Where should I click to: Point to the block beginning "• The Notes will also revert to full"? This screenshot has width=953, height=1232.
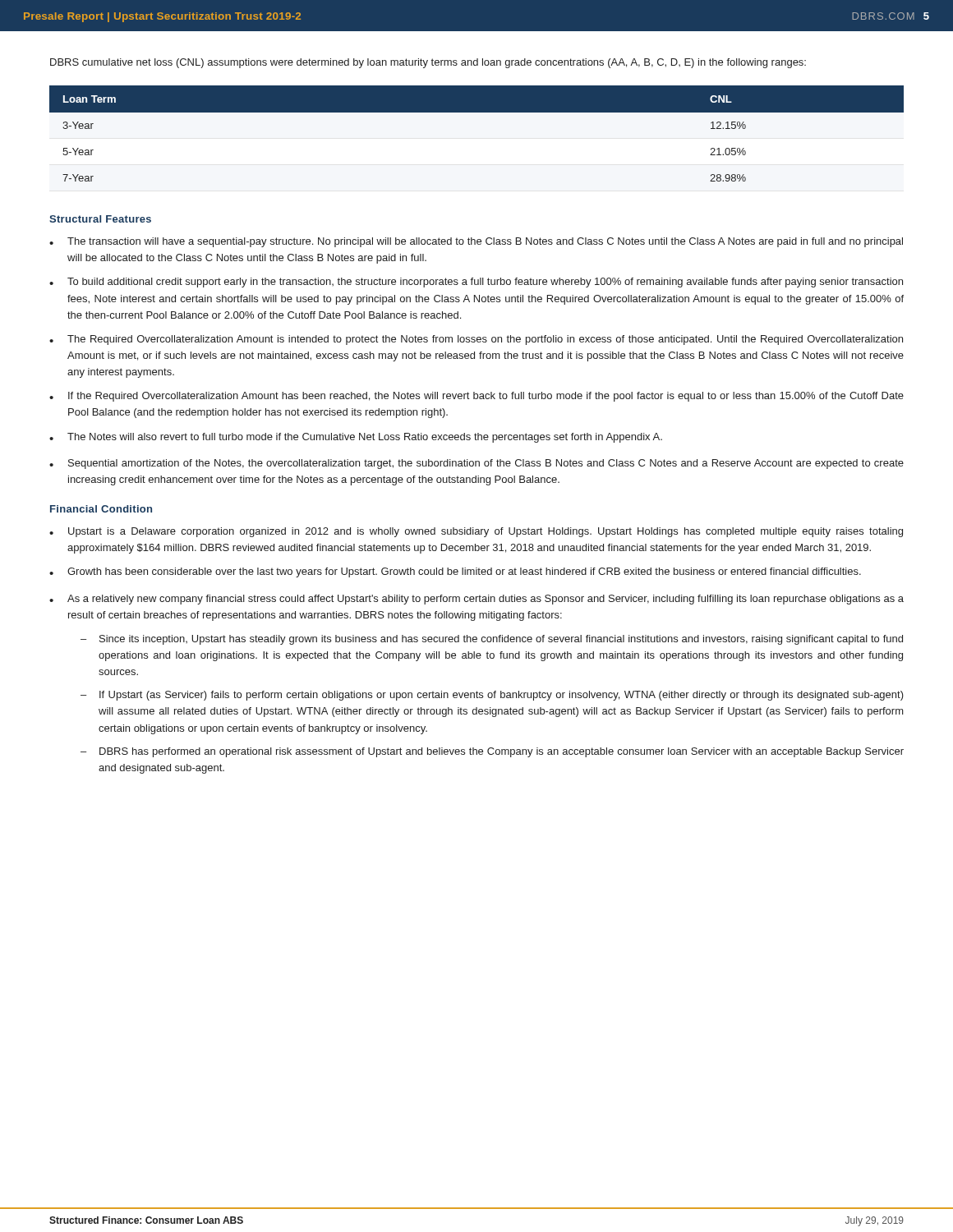pyautogui.click(x=476, y=438)
